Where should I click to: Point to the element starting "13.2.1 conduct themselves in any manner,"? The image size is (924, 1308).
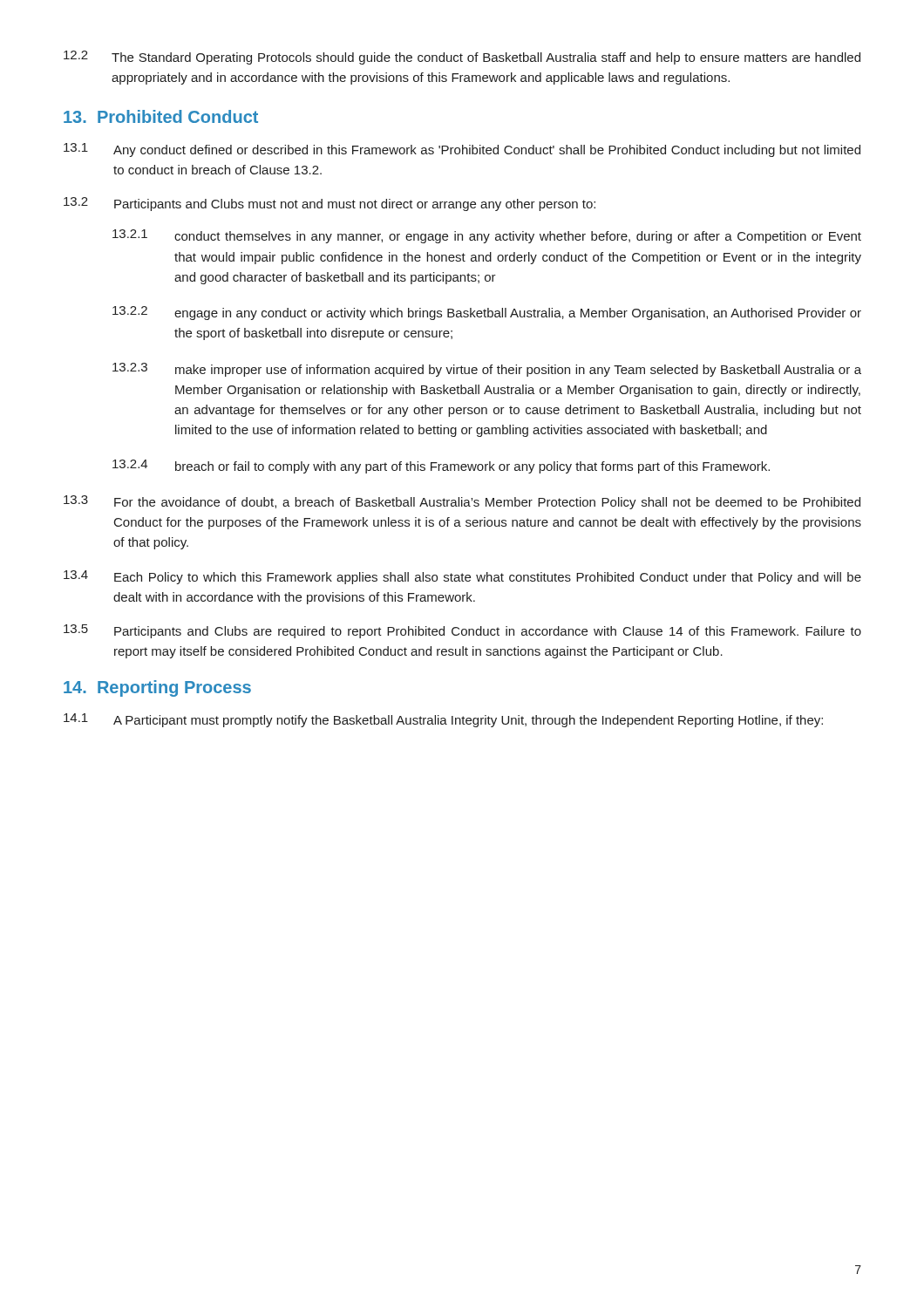[x=486, y=256]
